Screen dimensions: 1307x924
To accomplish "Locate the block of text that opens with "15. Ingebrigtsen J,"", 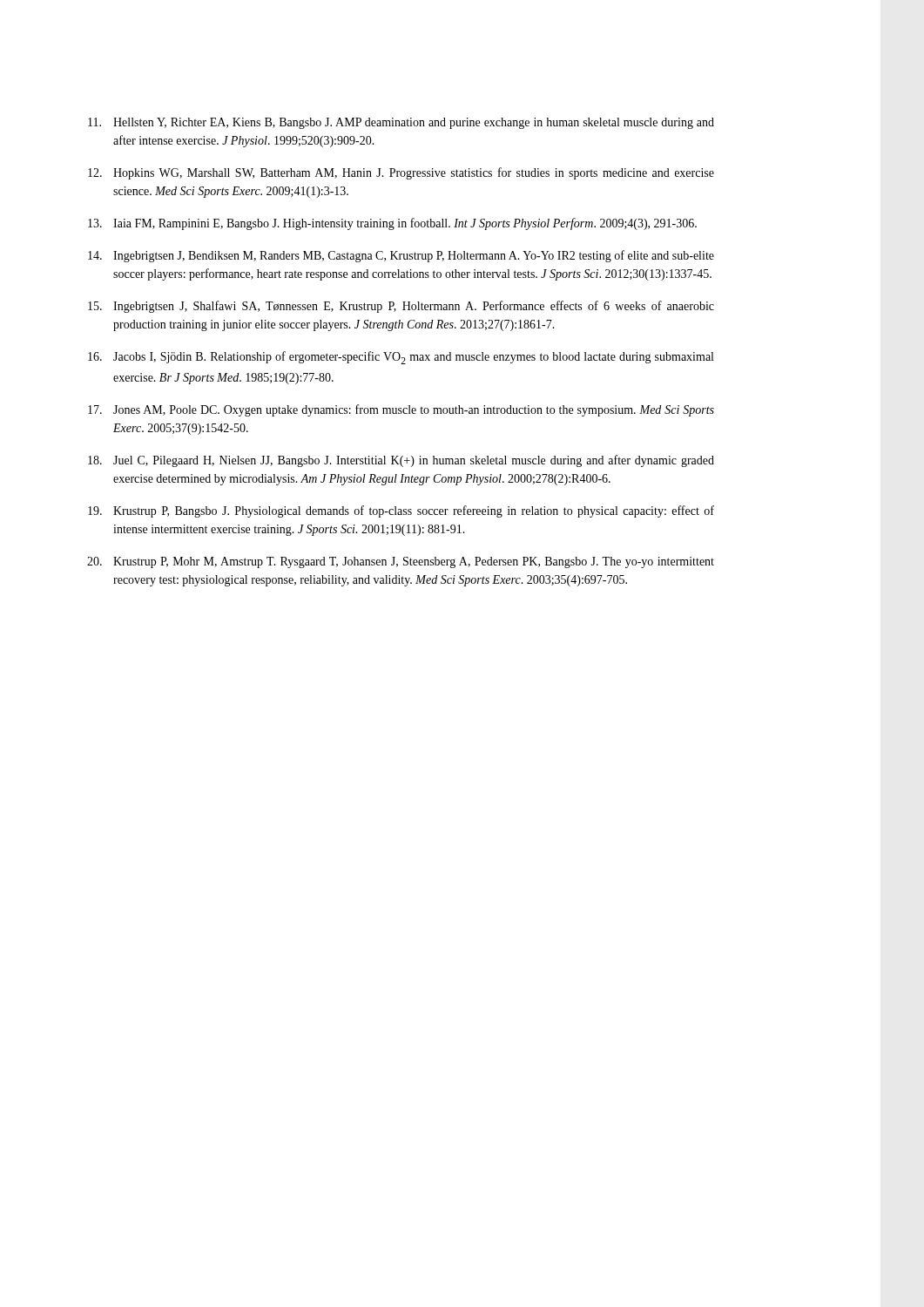I will (x=401, y=315).
